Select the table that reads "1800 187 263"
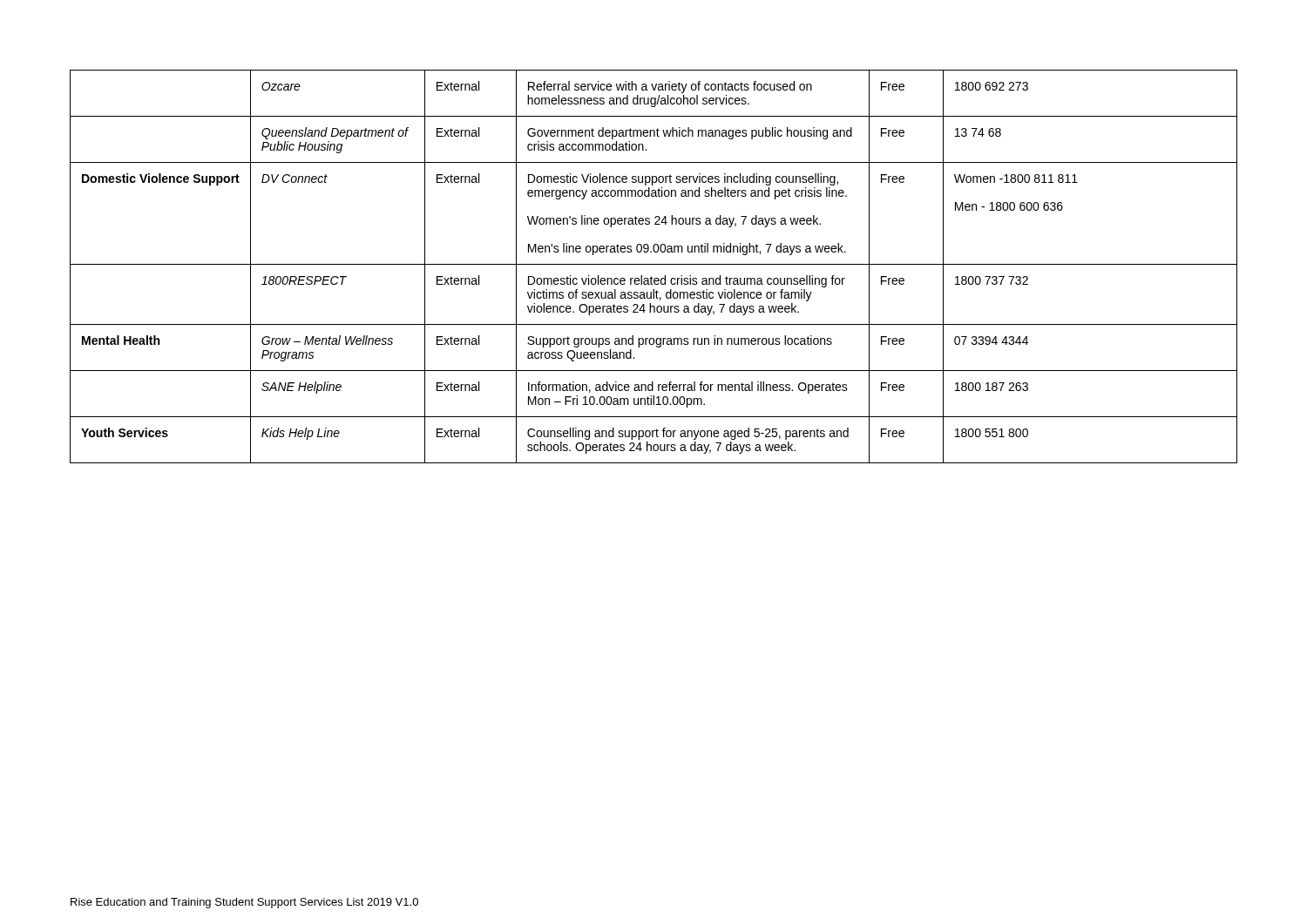1307x924 pixels. point(654,266)
